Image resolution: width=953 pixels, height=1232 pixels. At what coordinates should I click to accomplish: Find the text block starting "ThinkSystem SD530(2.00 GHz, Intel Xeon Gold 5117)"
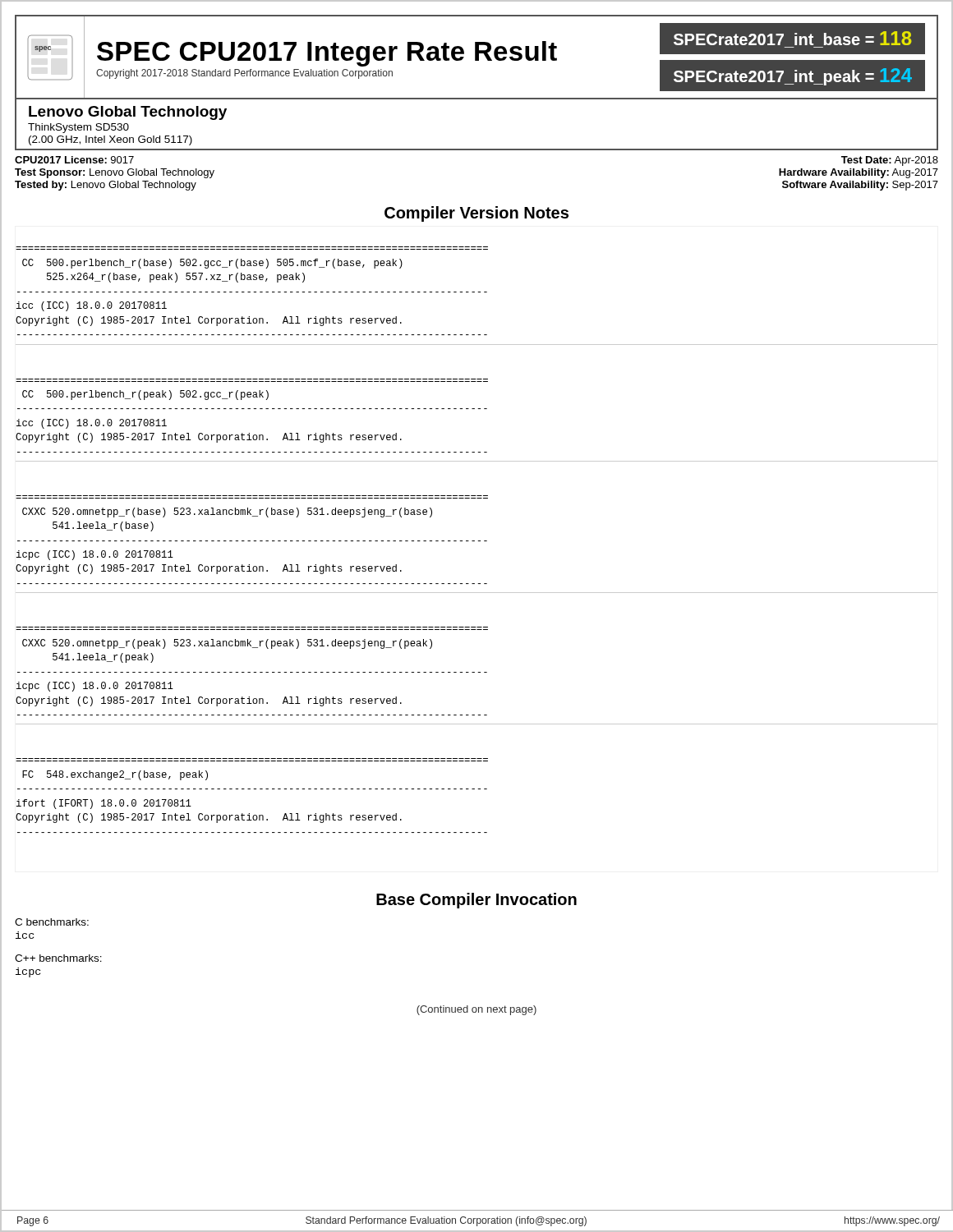(x=110, y=133)
